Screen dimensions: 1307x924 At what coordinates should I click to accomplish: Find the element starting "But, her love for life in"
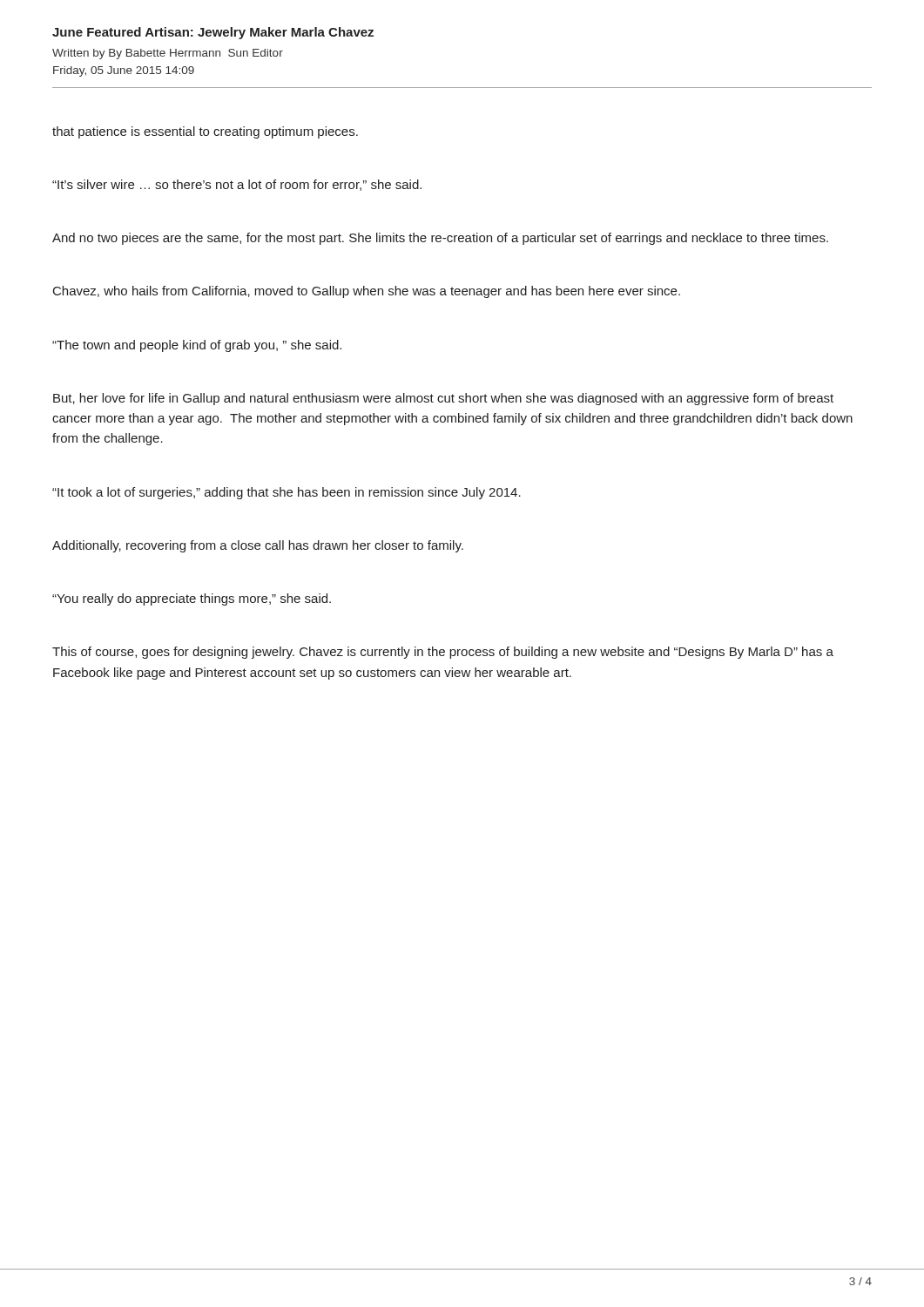click(x=453, y=418)
